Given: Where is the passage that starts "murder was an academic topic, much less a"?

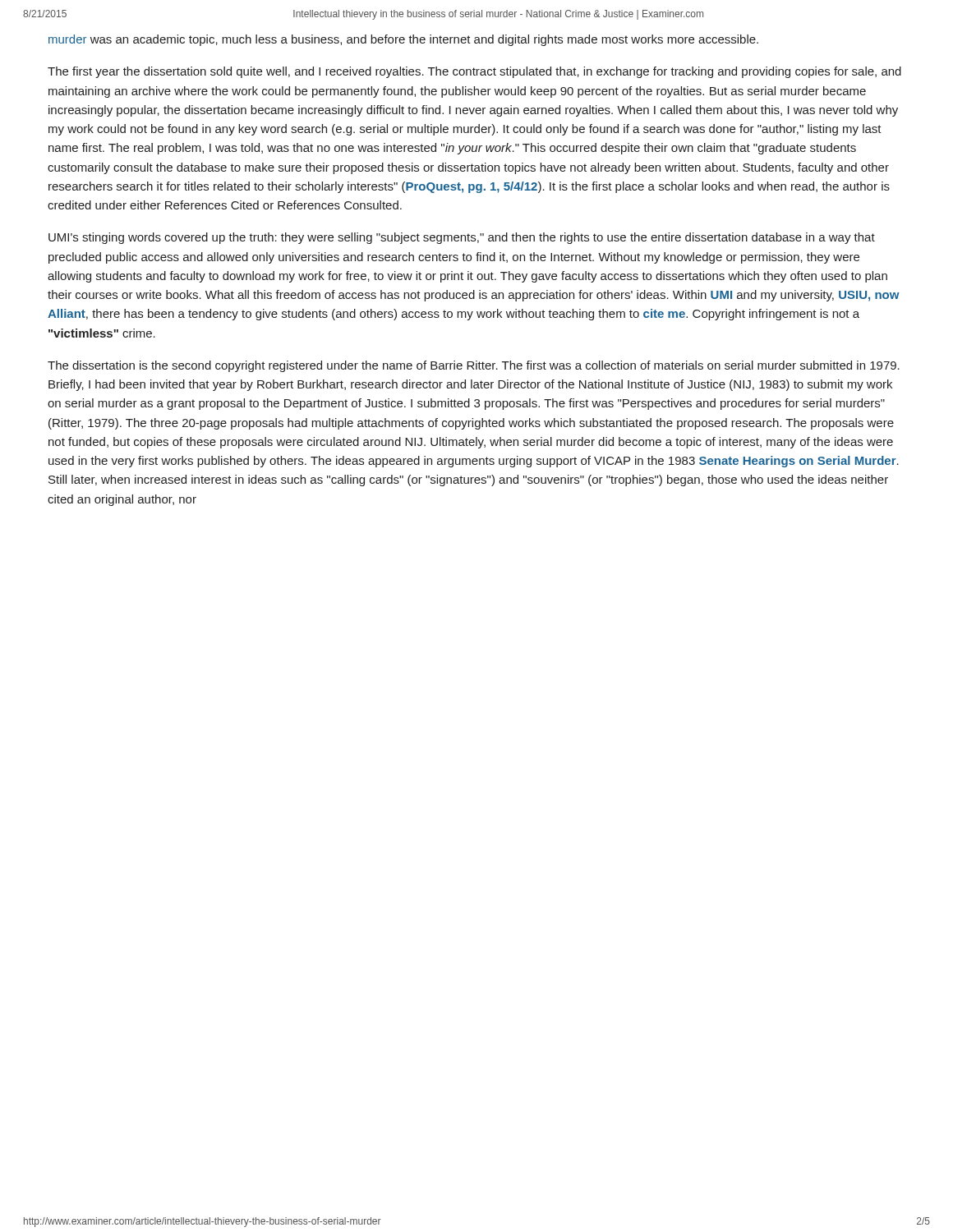Looking at the screenshot, I should tap(476, 39).
